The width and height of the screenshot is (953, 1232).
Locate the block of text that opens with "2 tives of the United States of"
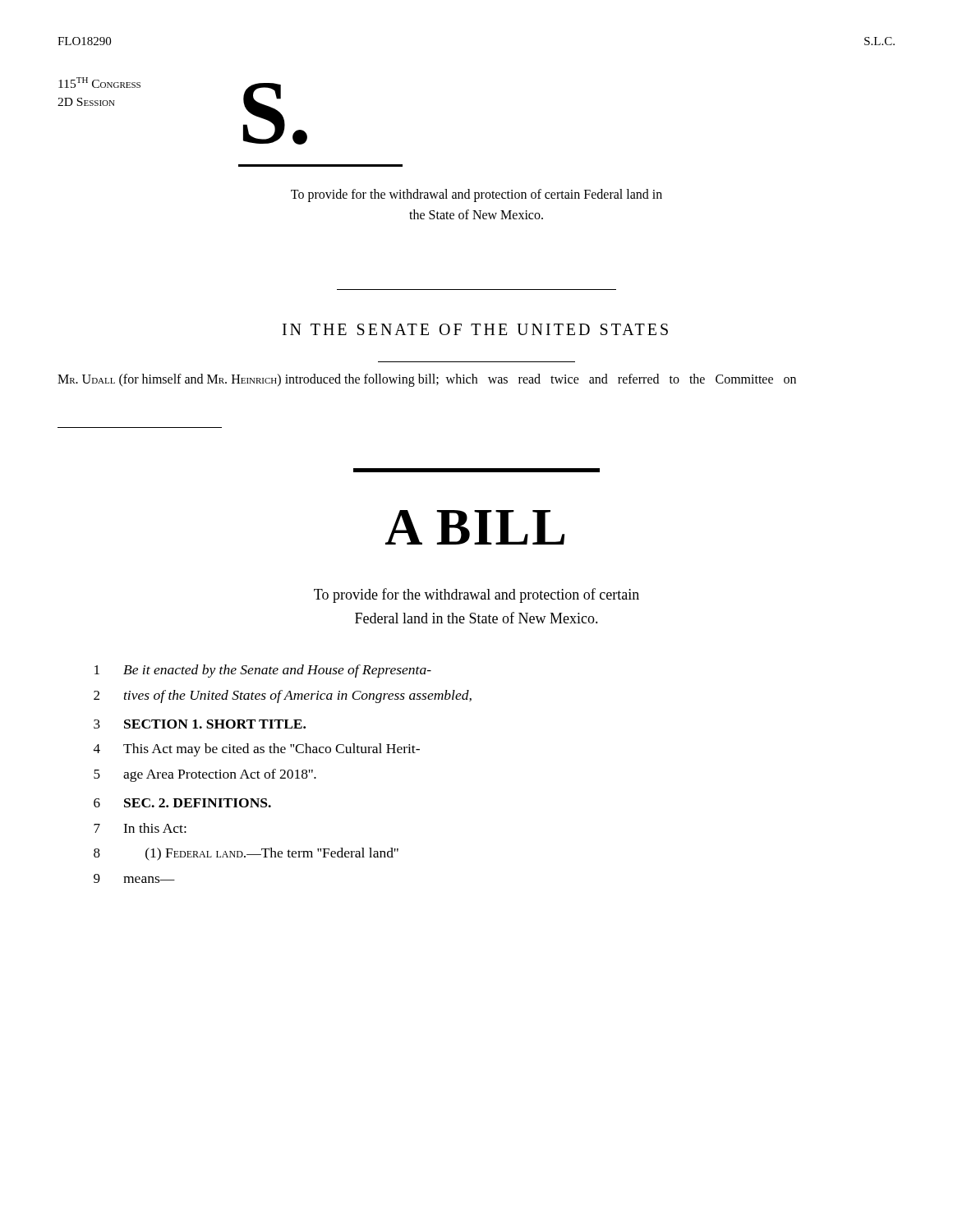(x=476, y=695)
